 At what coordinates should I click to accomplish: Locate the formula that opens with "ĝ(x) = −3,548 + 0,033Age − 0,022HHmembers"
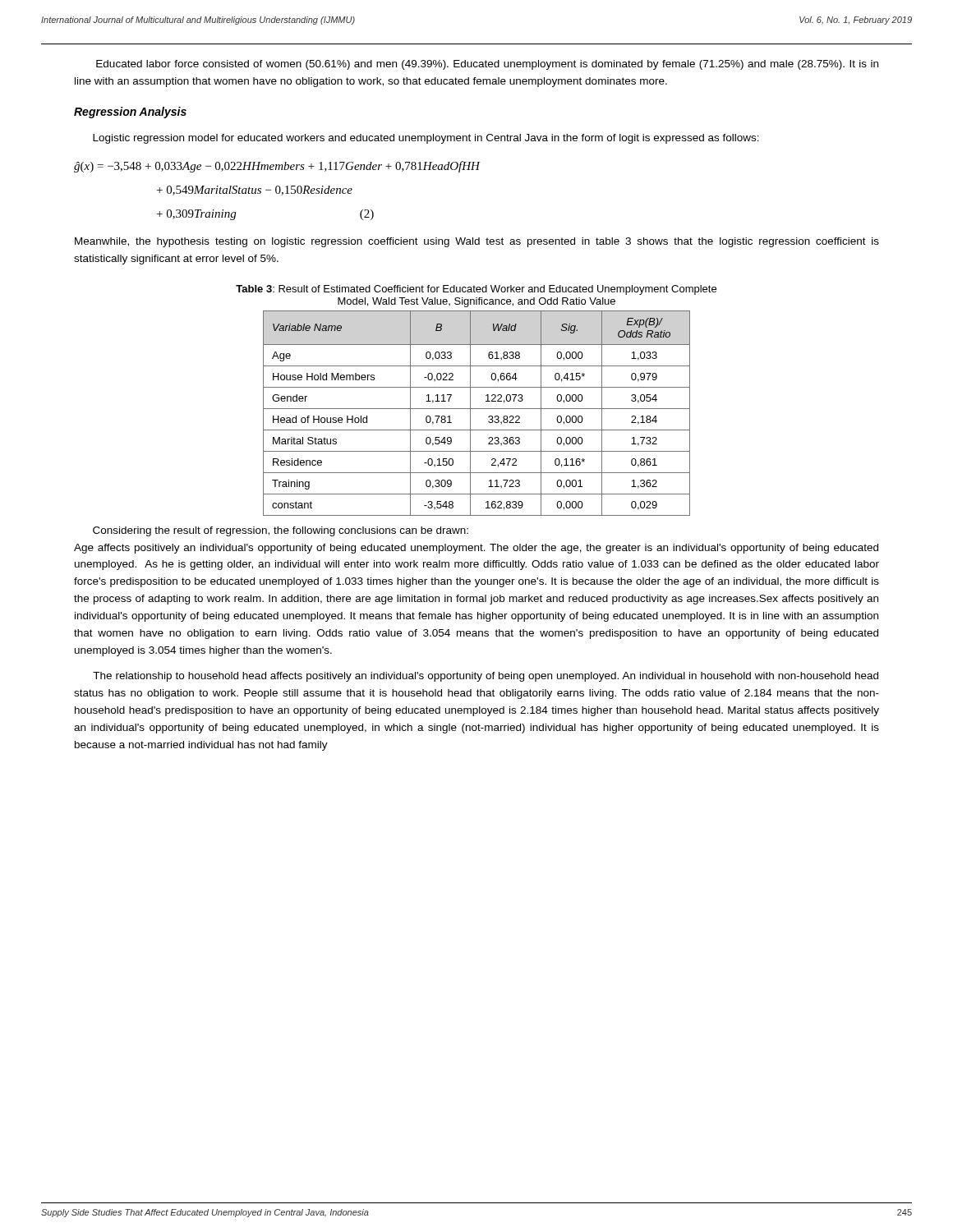coord(277,167)
